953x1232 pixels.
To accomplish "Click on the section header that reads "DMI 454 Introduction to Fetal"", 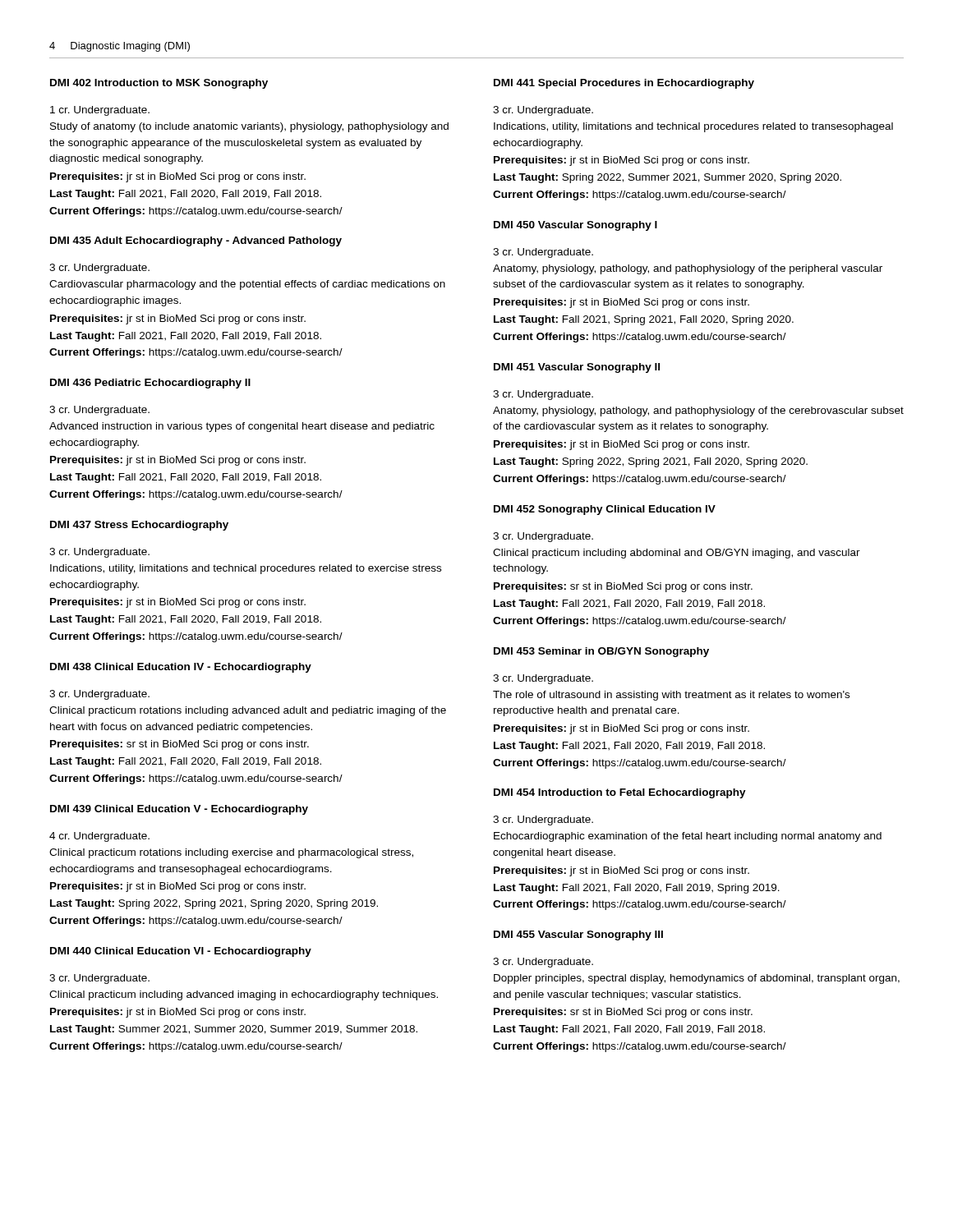I will point(698,793).
